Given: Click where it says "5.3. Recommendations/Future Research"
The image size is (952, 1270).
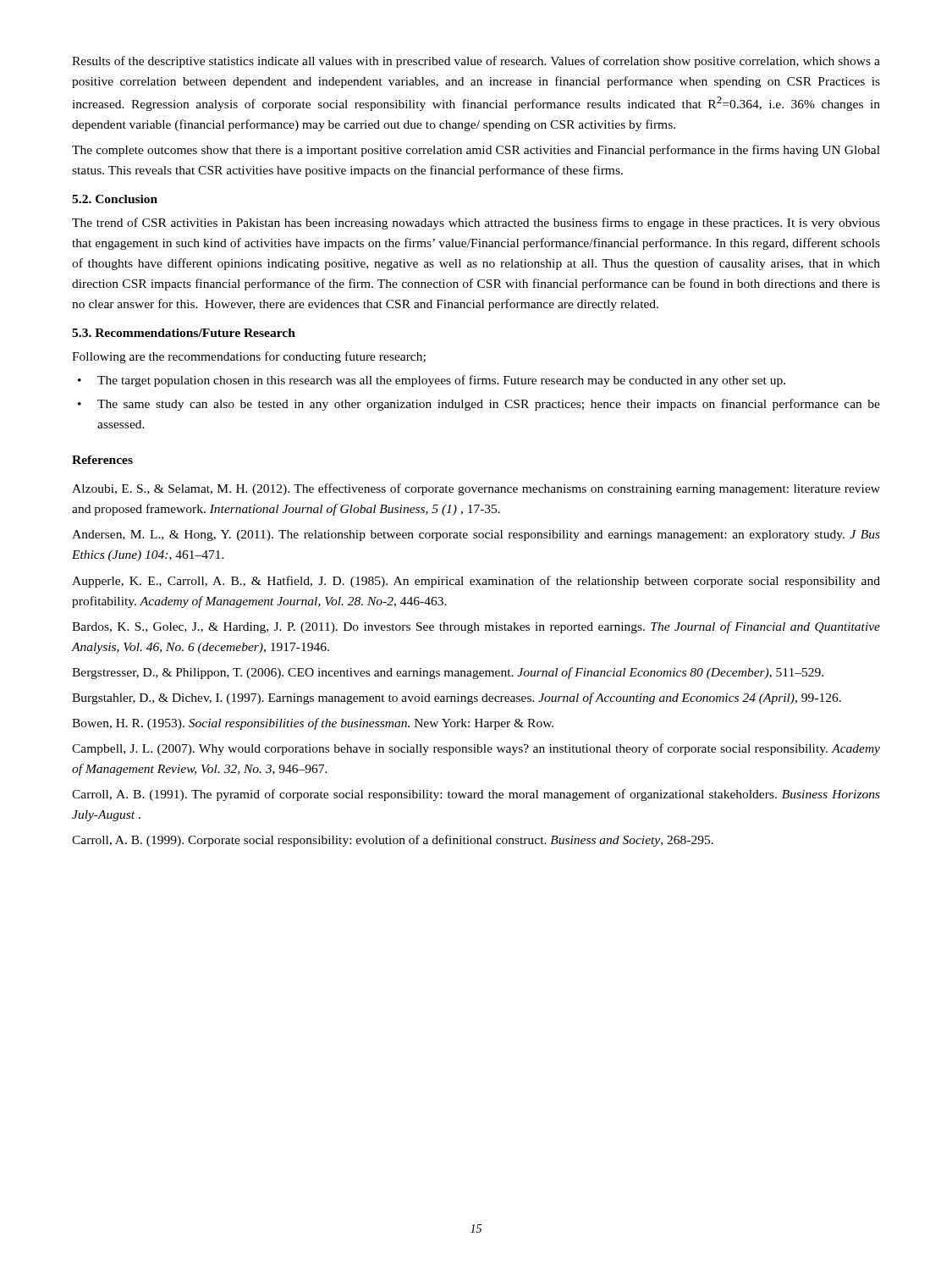Looking at the screenshot, I should [x=184, y=333].
